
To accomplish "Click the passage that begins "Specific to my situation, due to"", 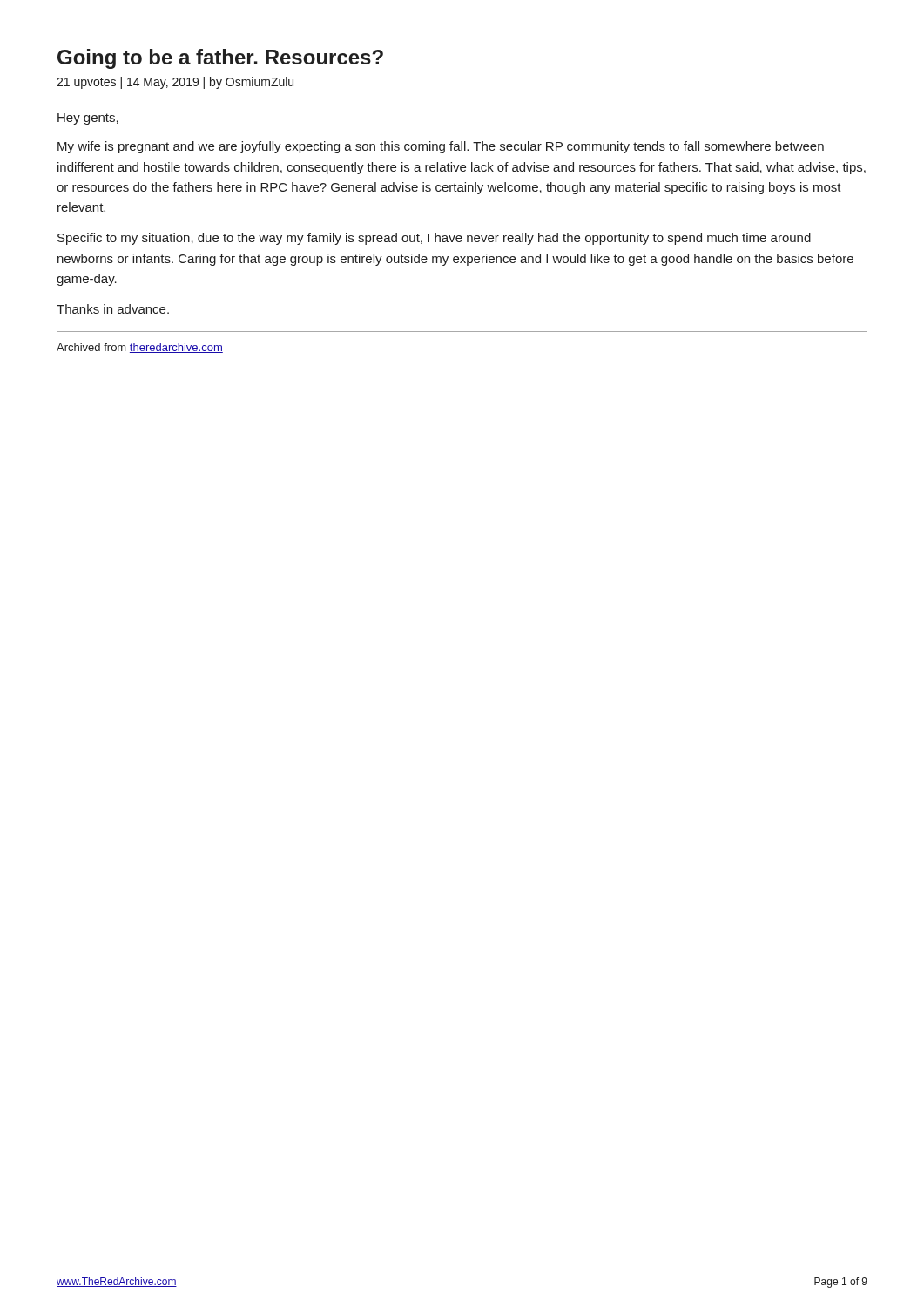I will pos(462,258).
